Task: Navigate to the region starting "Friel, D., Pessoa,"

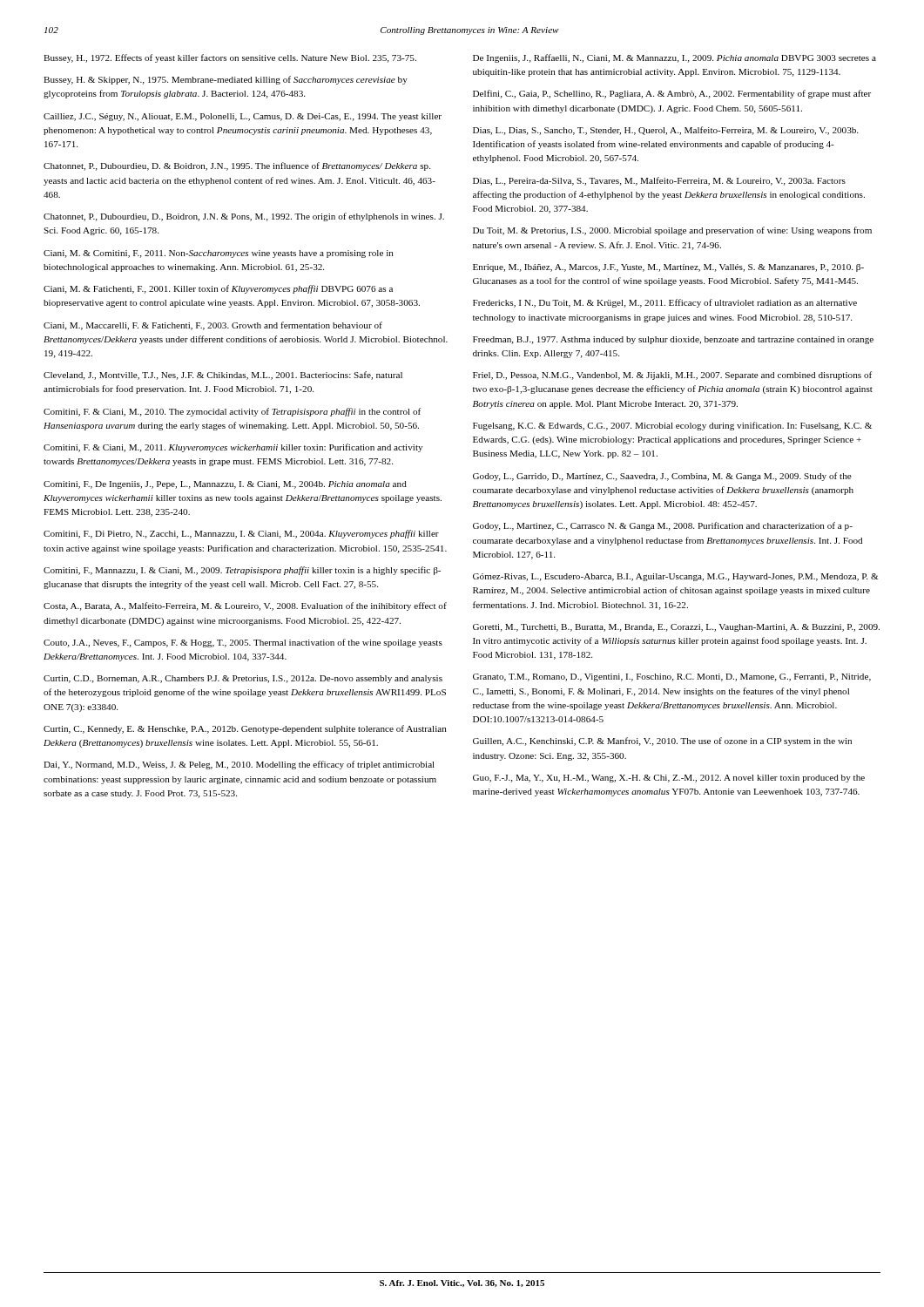Action: tap(676, 389)
